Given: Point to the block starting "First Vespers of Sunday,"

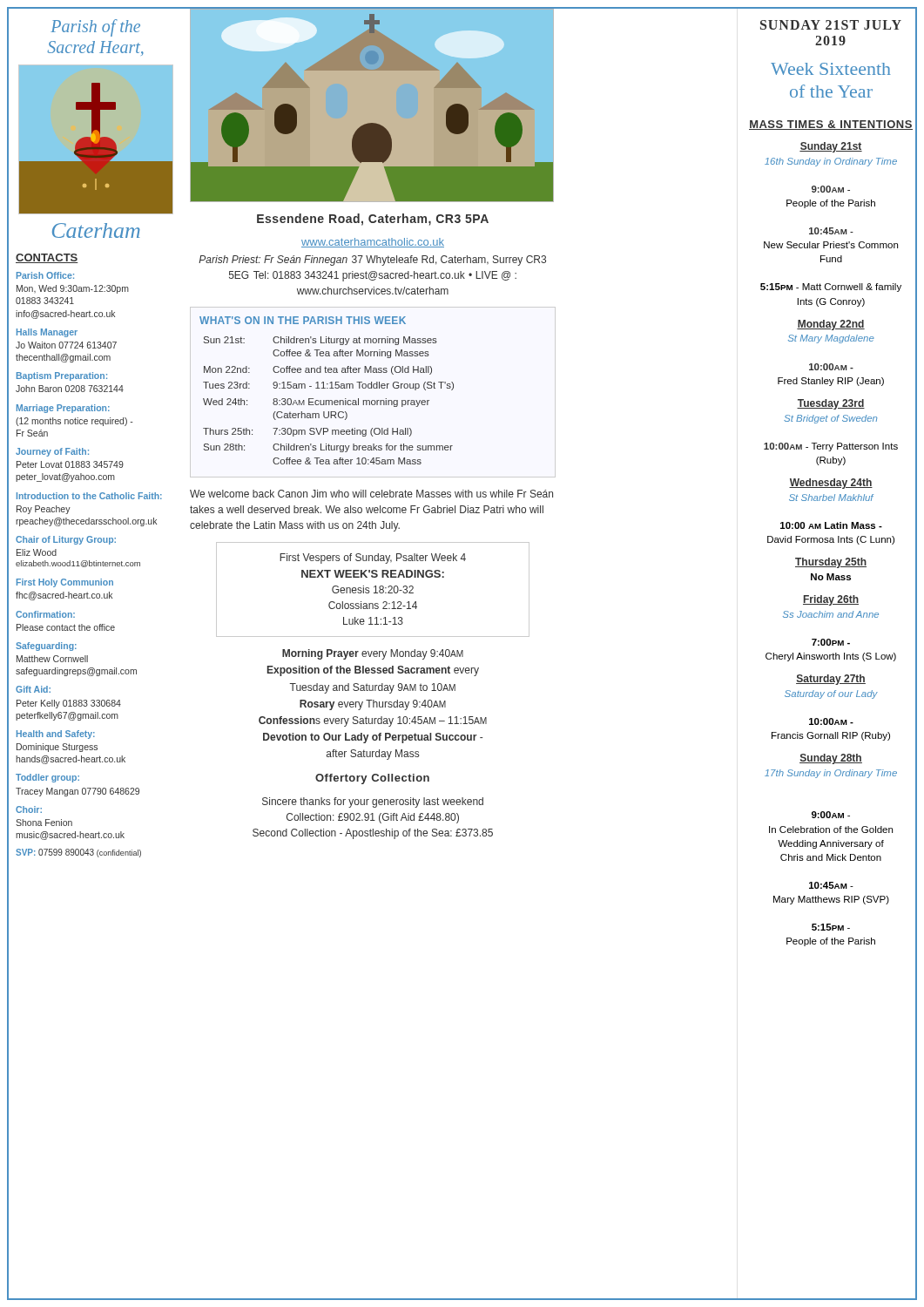Looking at the screenshot, I should [x=373, y=589].
